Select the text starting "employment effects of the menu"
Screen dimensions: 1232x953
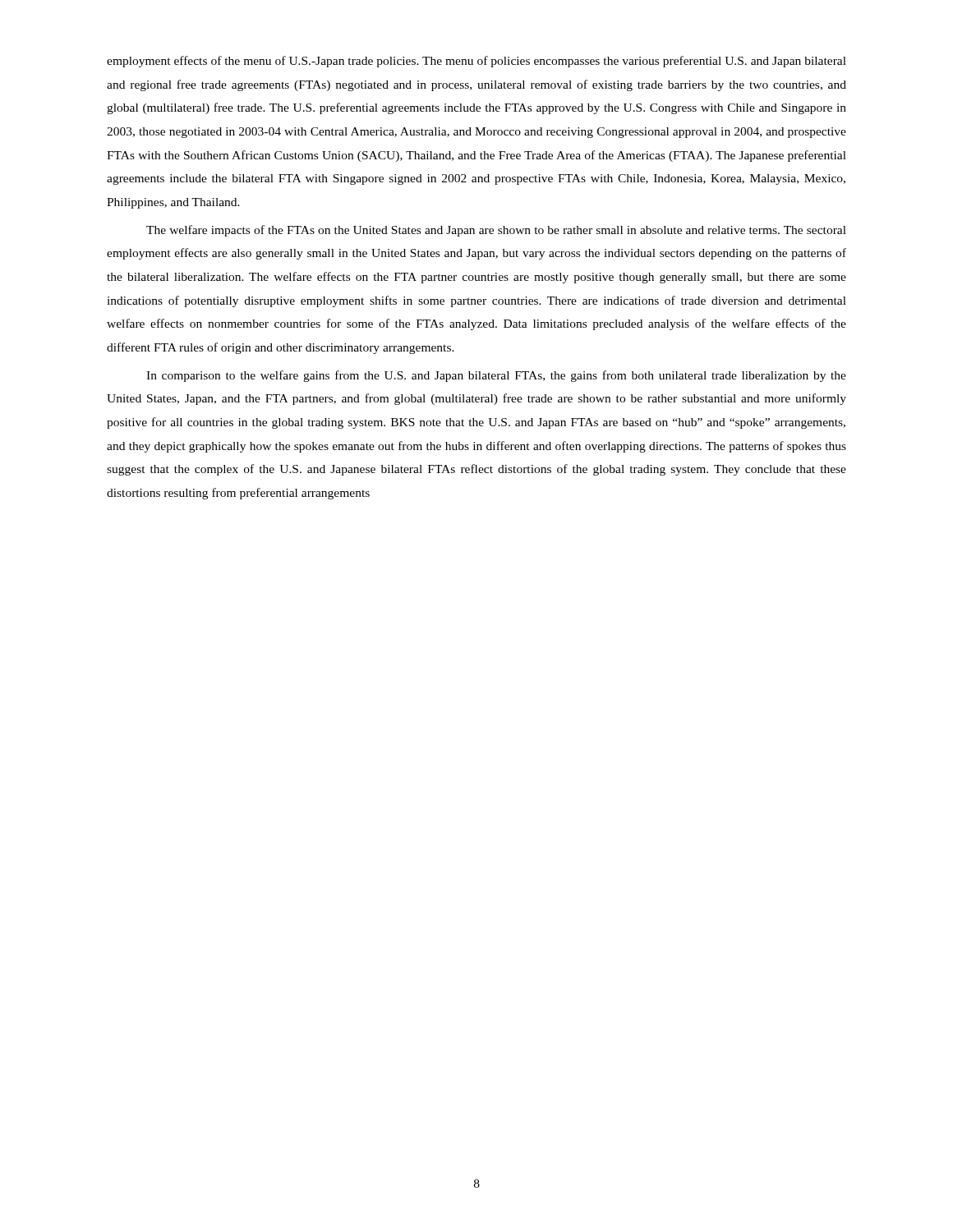[476, 131]
